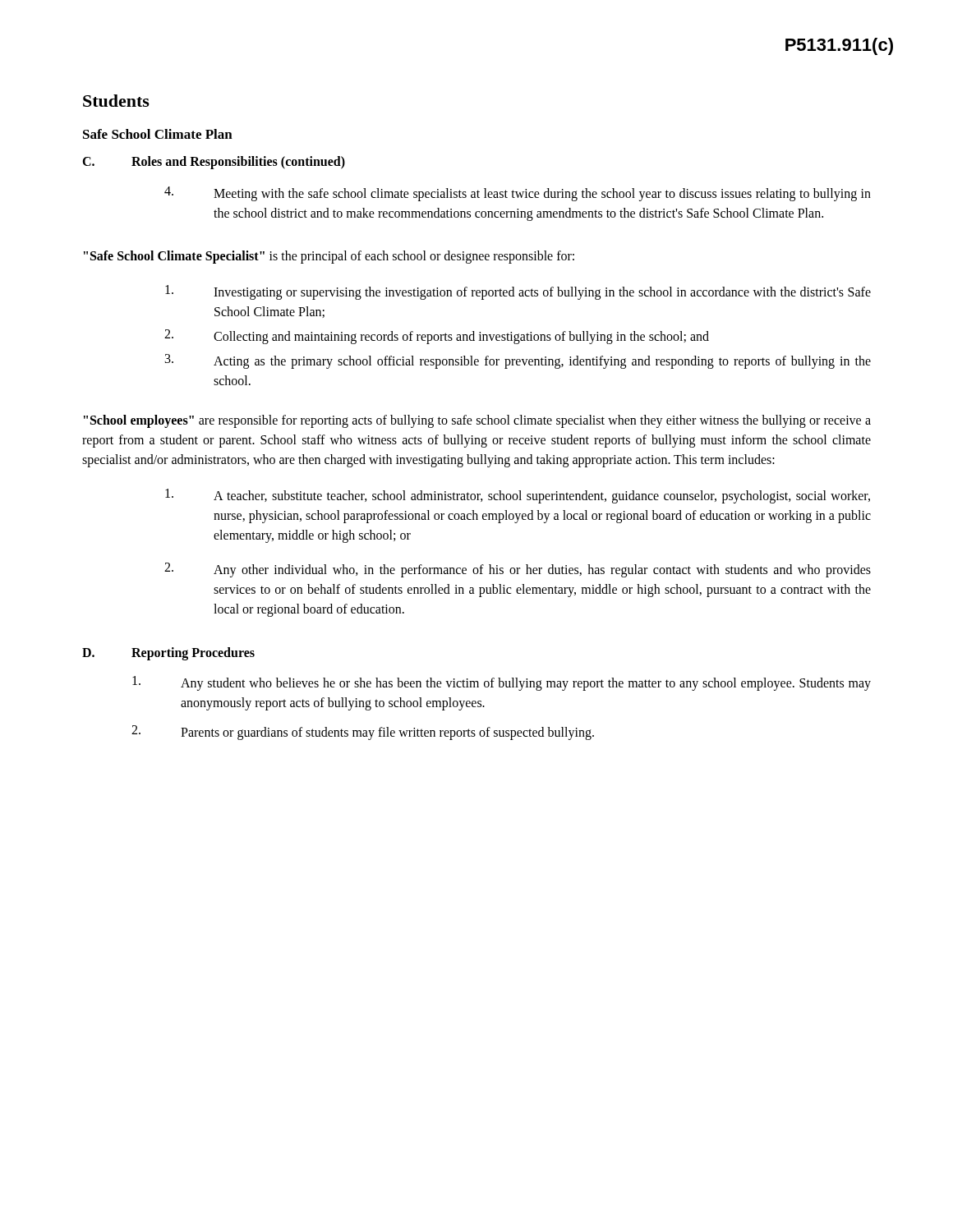Locate the block of text that opens with "3. Acting as"
Viewport: 953px width, 1232px height.
tap(518, 371)
